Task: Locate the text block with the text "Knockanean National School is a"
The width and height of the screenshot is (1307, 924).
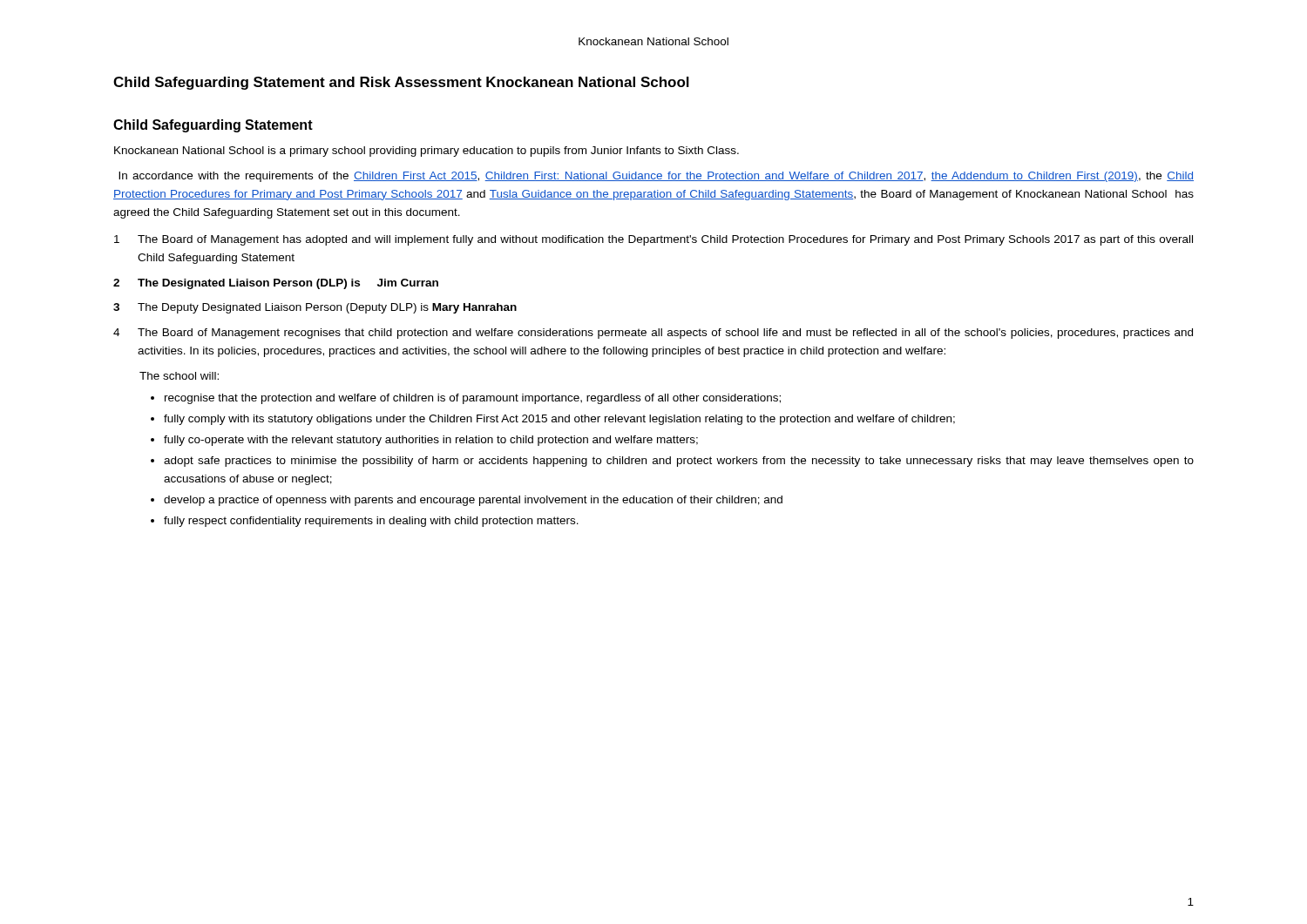Action: [x=426, y=150]
